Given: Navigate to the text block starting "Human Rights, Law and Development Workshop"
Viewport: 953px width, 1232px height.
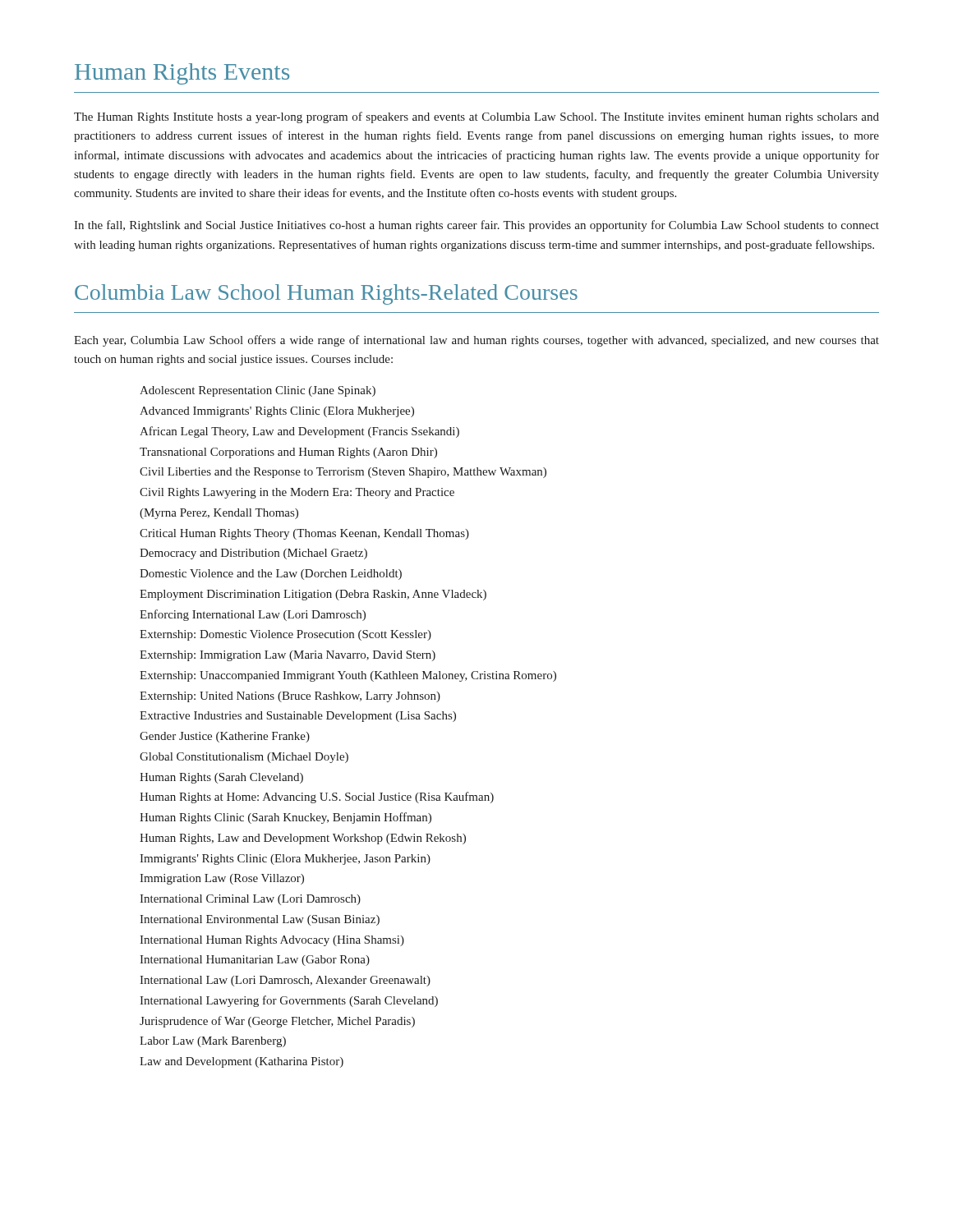Looking at the screenshot, I should click(x=303, y=838).
